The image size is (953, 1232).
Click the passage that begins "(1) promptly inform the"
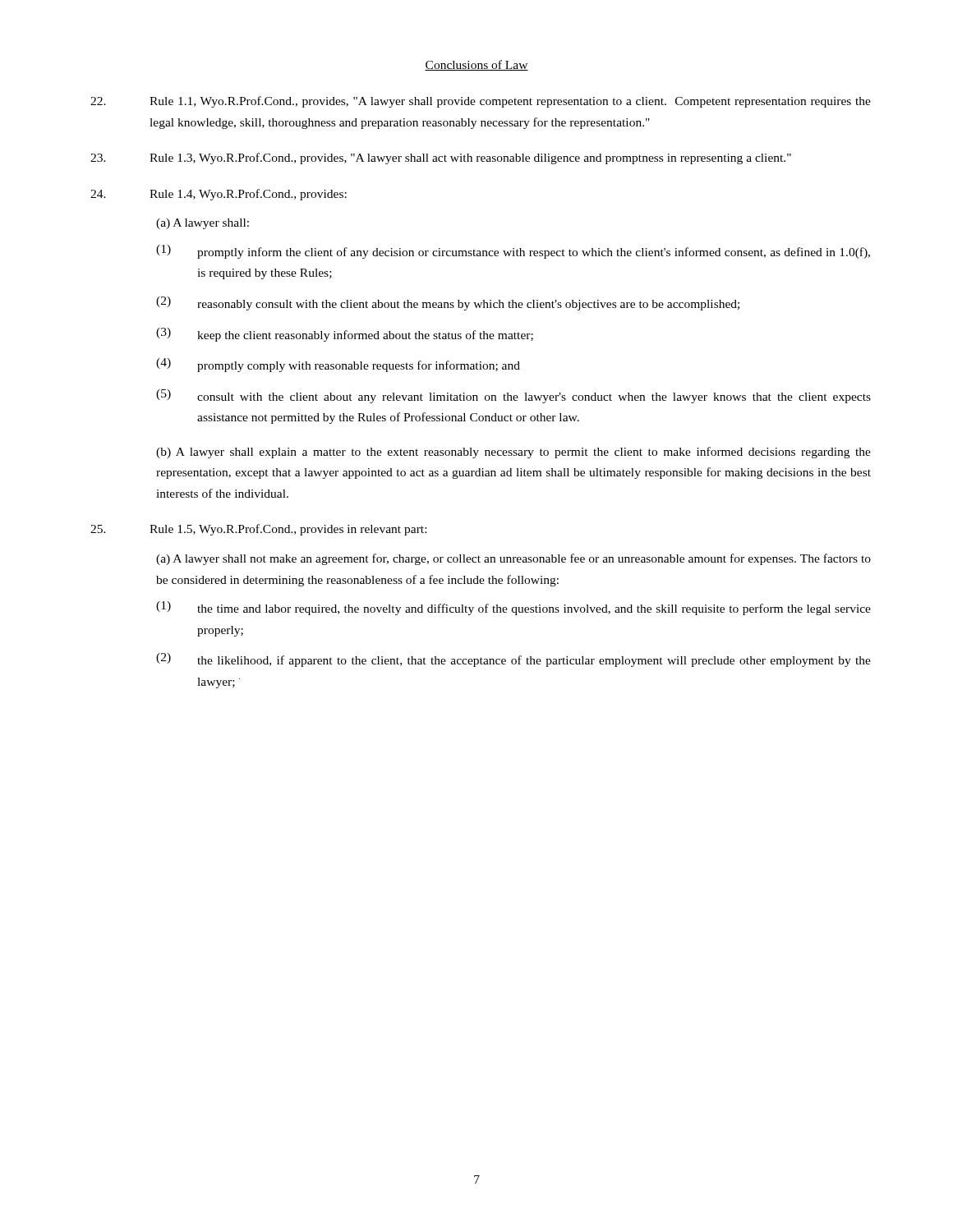[513, 262]
